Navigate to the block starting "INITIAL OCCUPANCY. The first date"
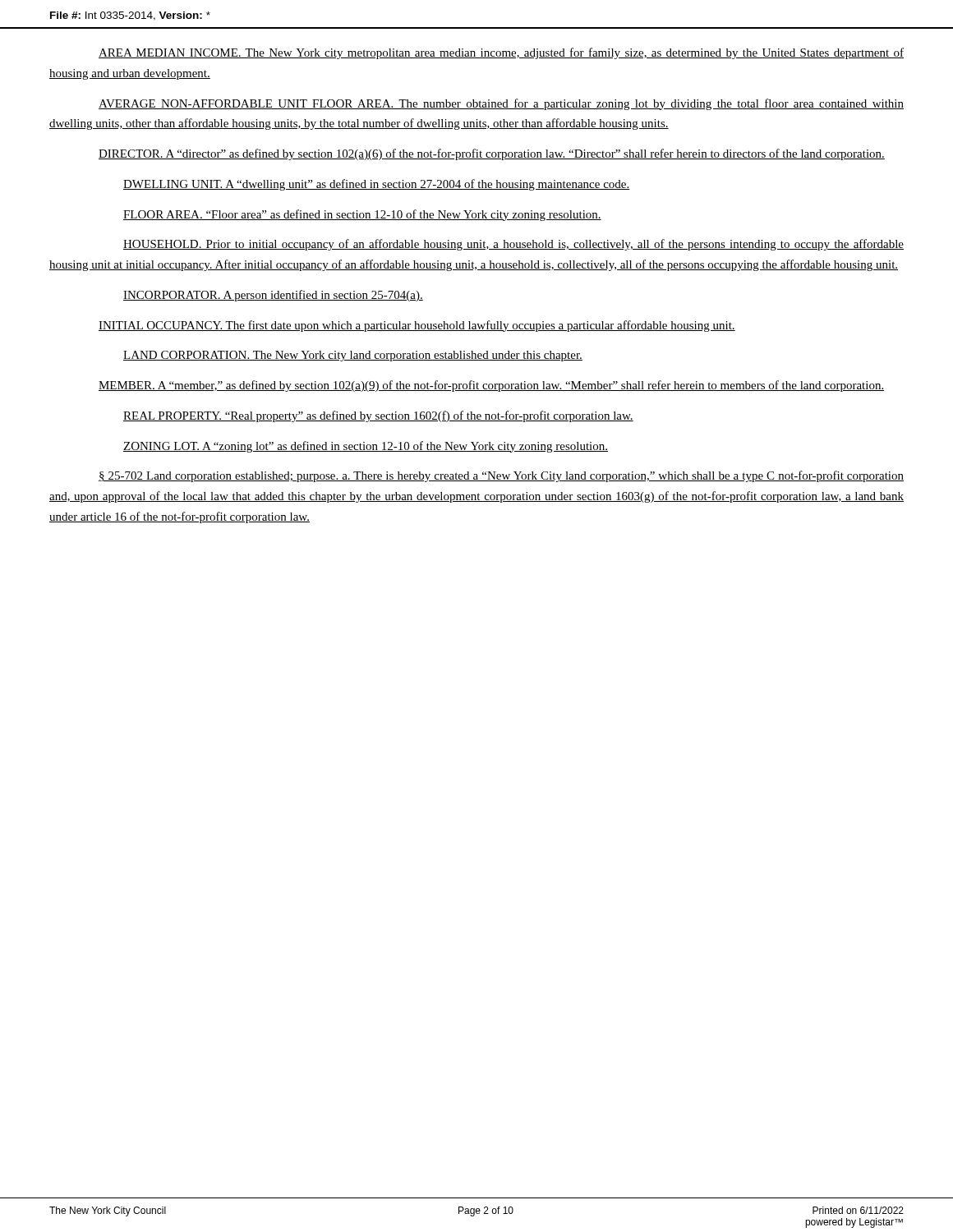The width and height of the screenshot is (953, 1232). pyautogui.click(x=476, y=325)
